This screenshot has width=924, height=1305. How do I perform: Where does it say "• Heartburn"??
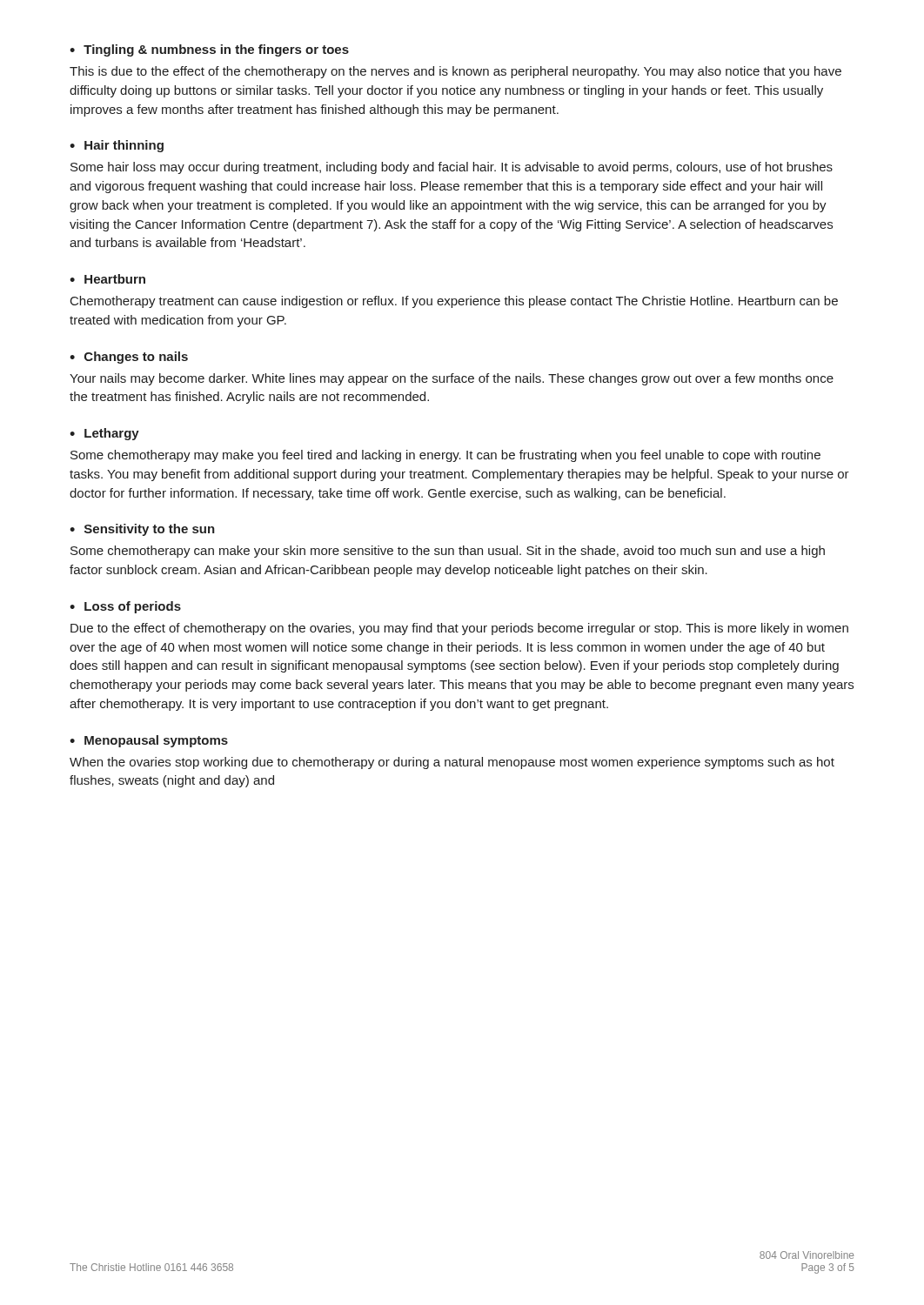(108, 280)
